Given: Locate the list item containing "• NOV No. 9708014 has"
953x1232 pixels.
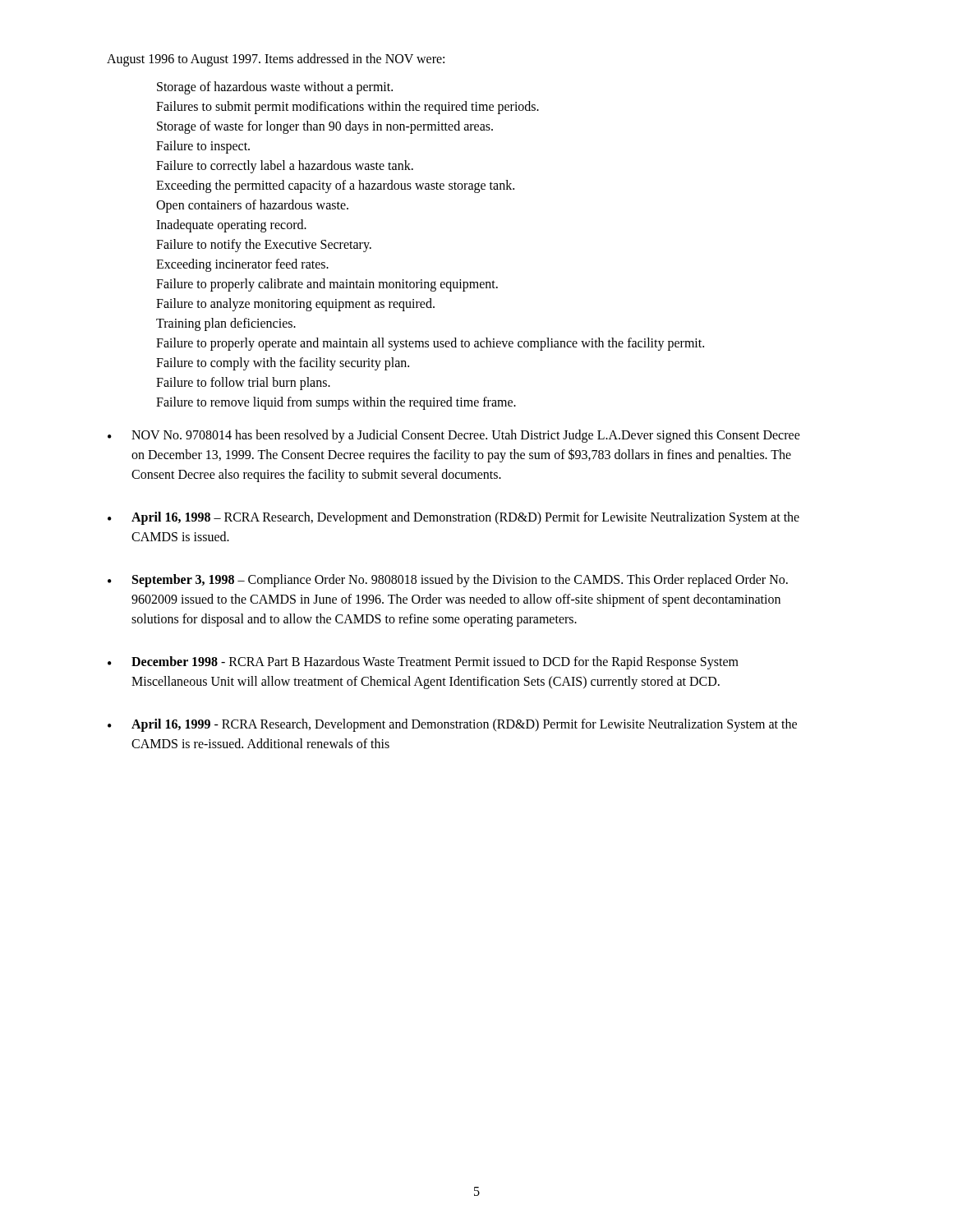Looking at the screenshot, I should pyautogui.click(x=460, y=455).
